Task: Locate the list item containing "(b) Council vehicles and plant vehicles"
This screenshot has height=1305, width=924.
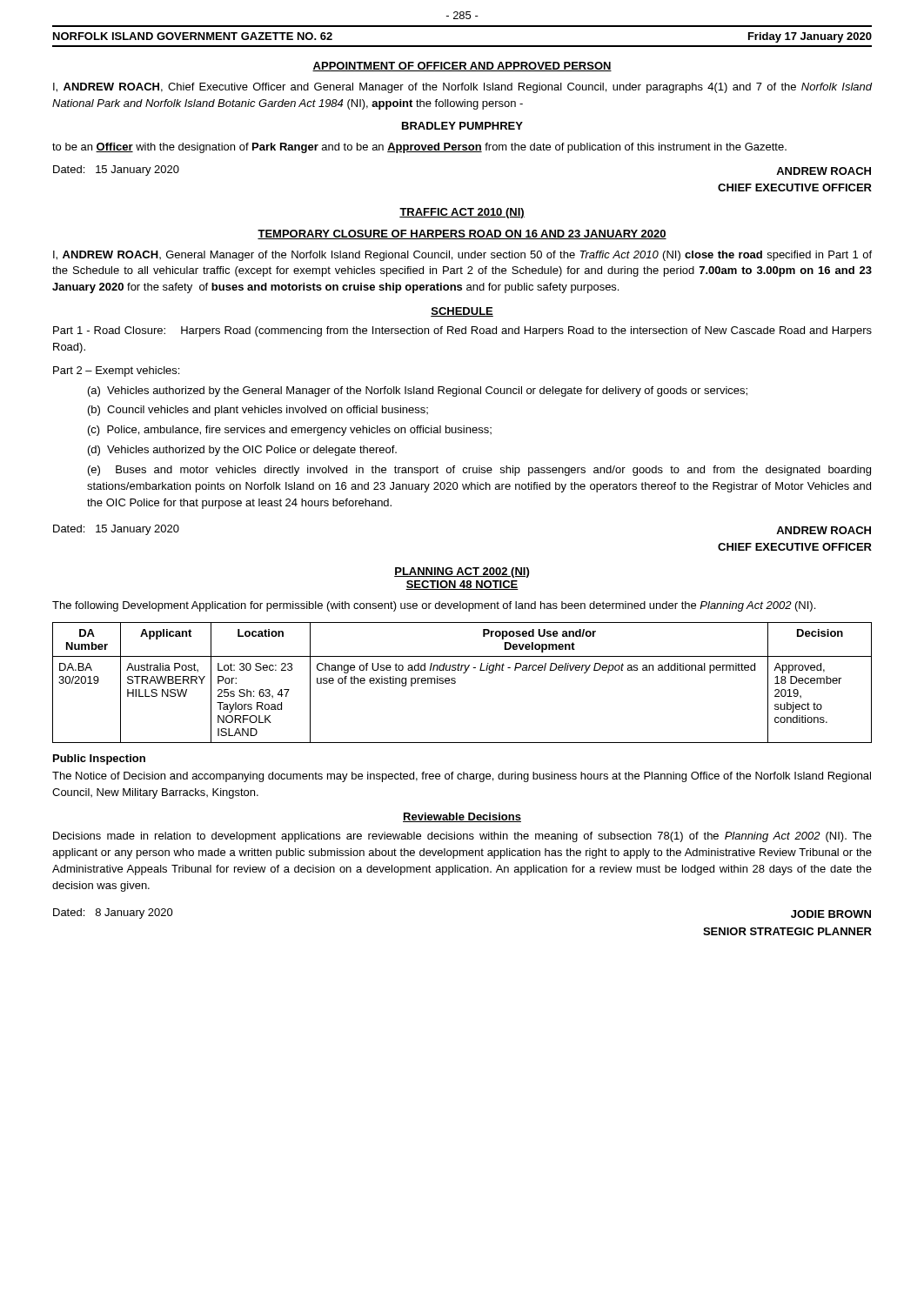Action: [258, 410]
